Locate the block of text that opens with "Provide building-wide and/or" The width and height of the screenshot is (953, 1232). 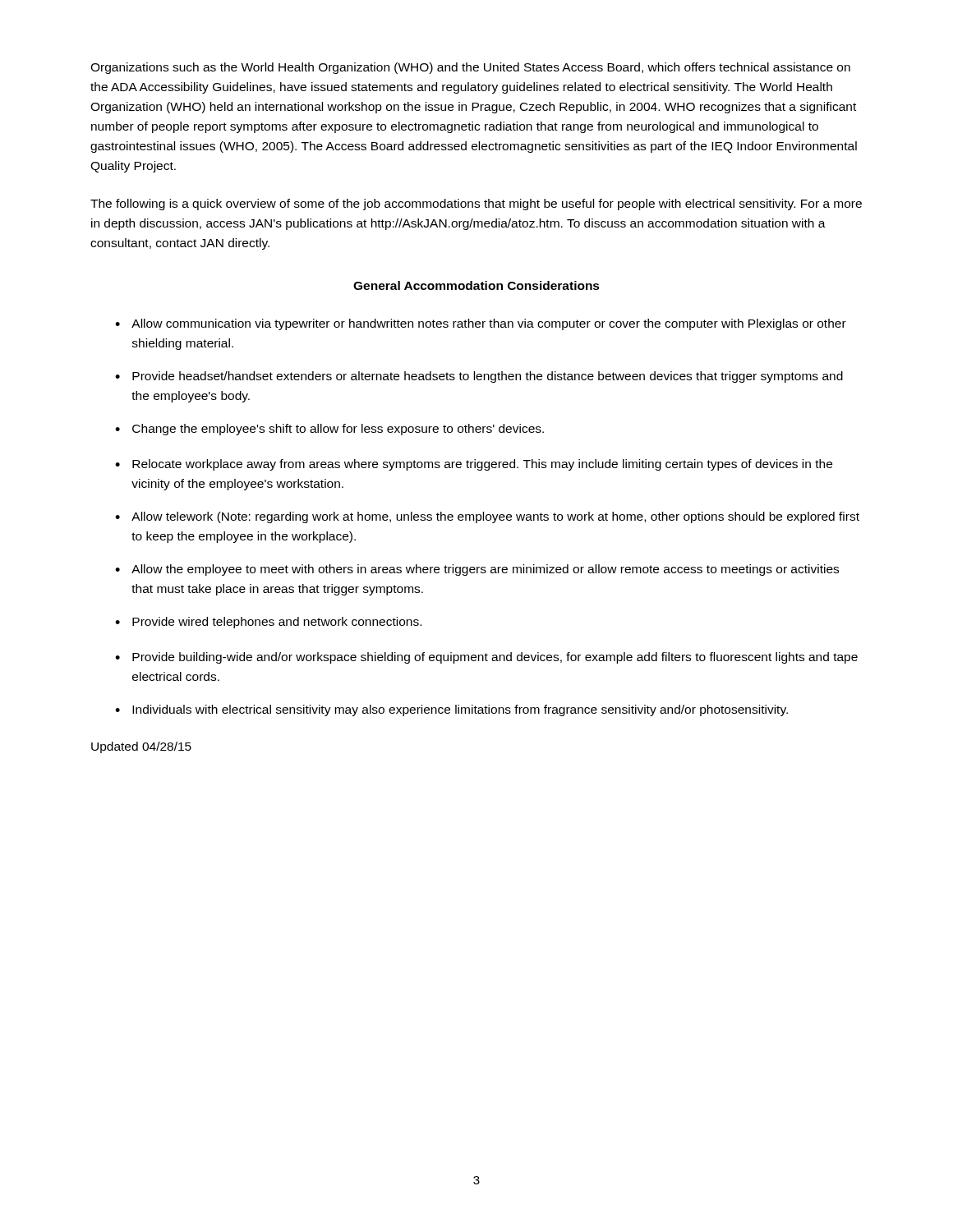tap(497, 667)
